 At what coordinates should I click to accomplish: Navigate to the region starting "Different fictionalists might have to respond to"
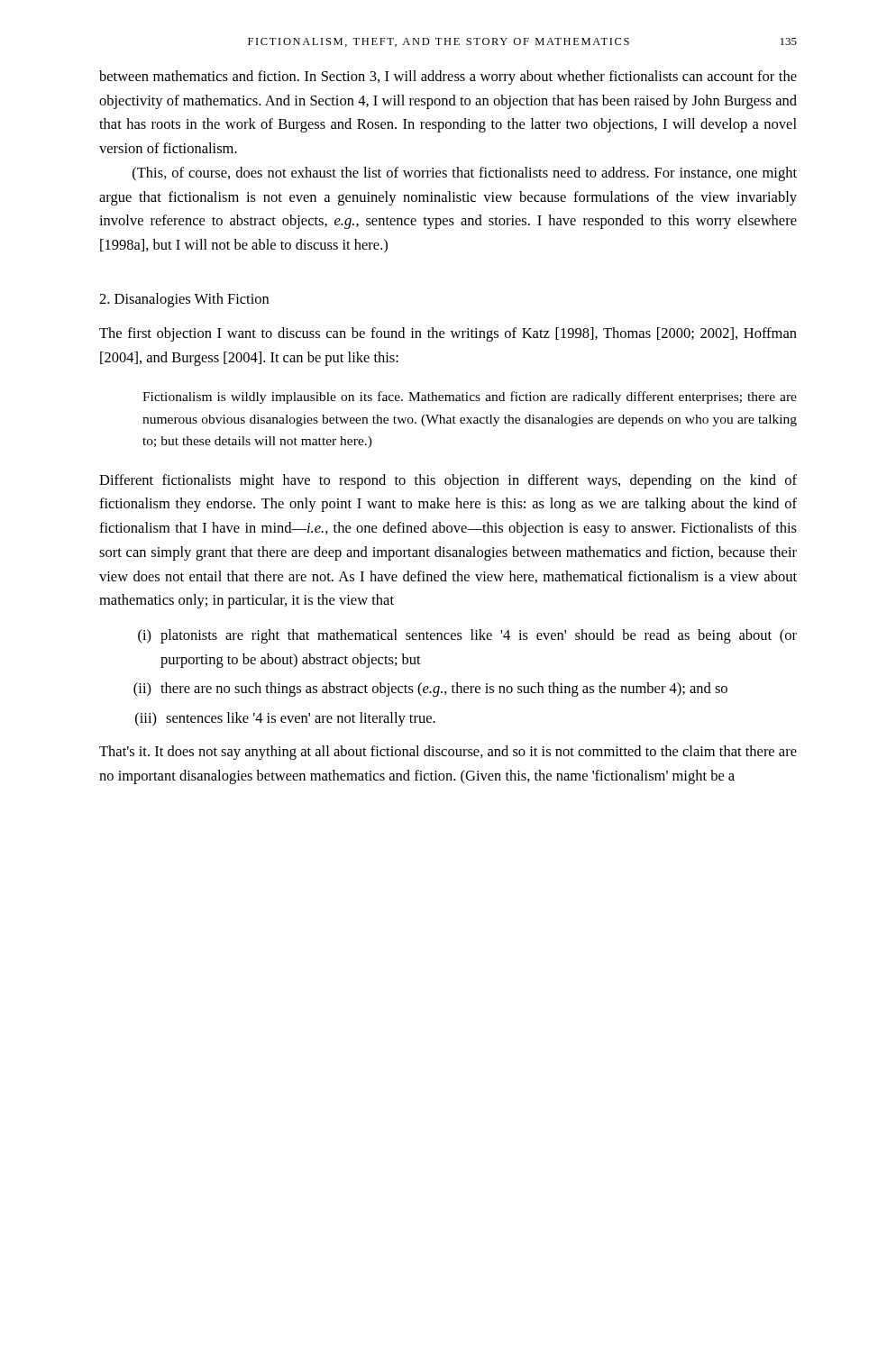coord(448,541)
